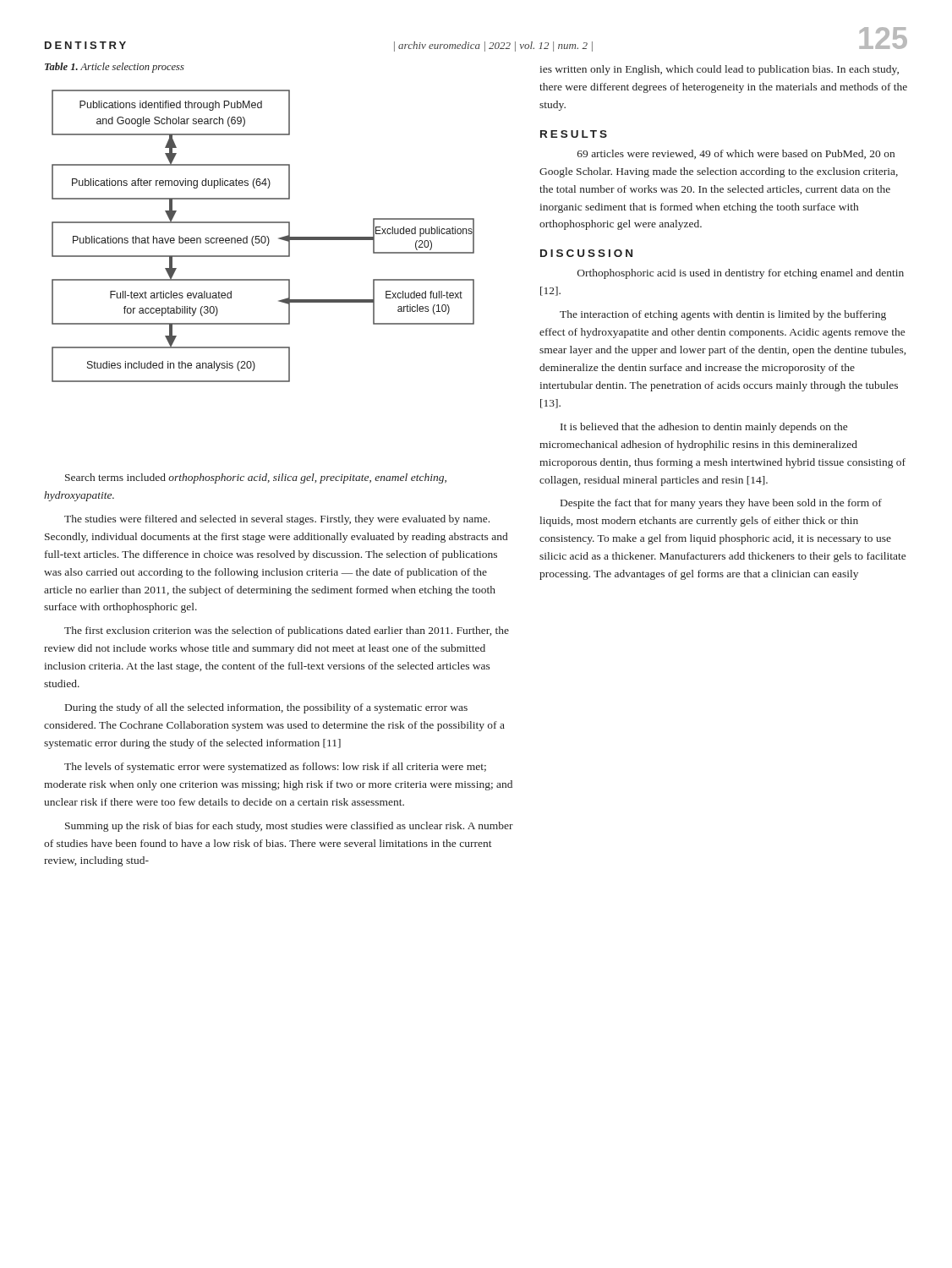This screenshot has height=1268, width=952.
Task: Click on the text block containing "Summing up the risk of bias for"
Action: (x=278, y=843)
